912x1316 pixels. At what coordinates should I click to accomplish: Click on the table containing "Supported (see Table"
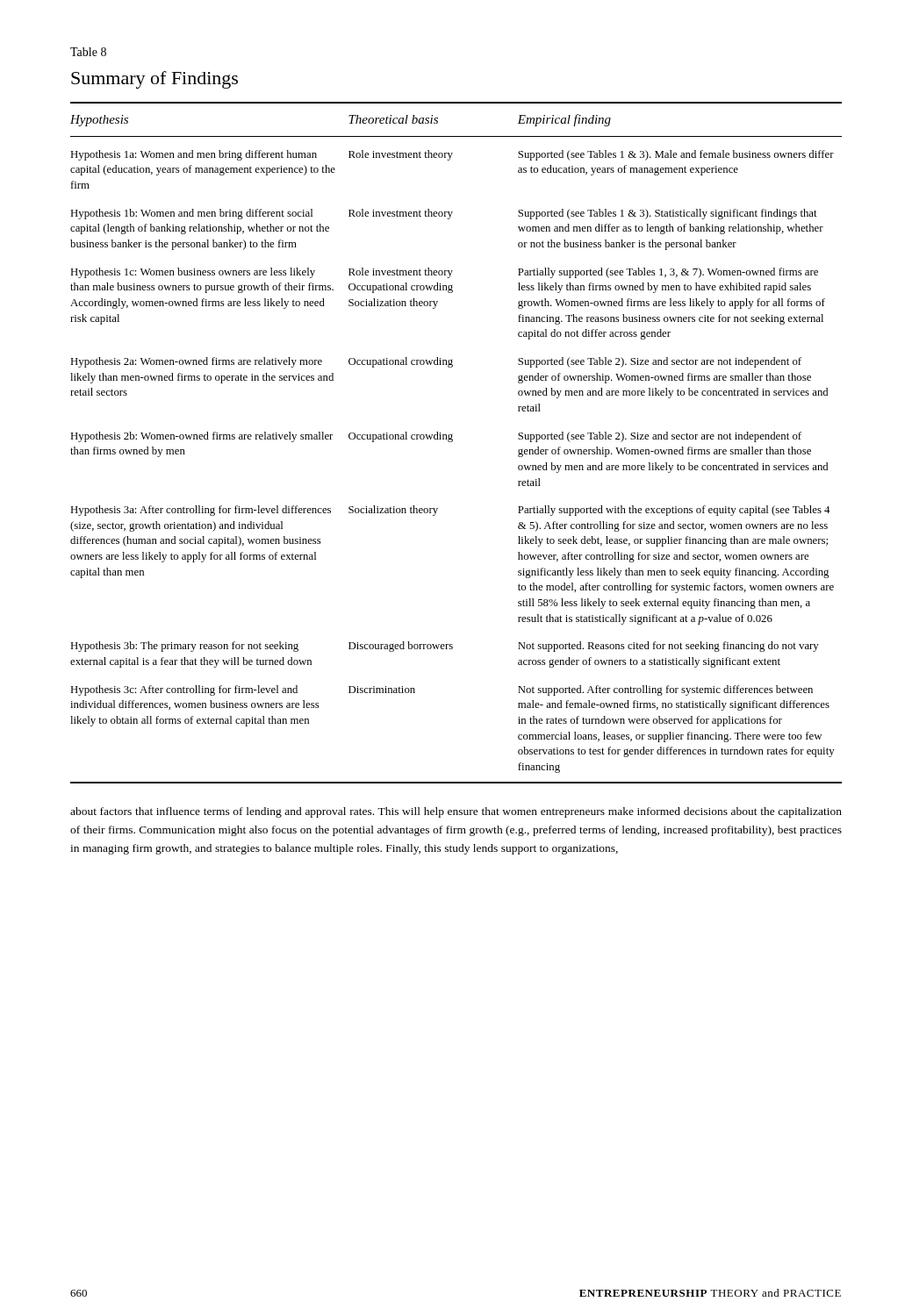click(456, 442)
